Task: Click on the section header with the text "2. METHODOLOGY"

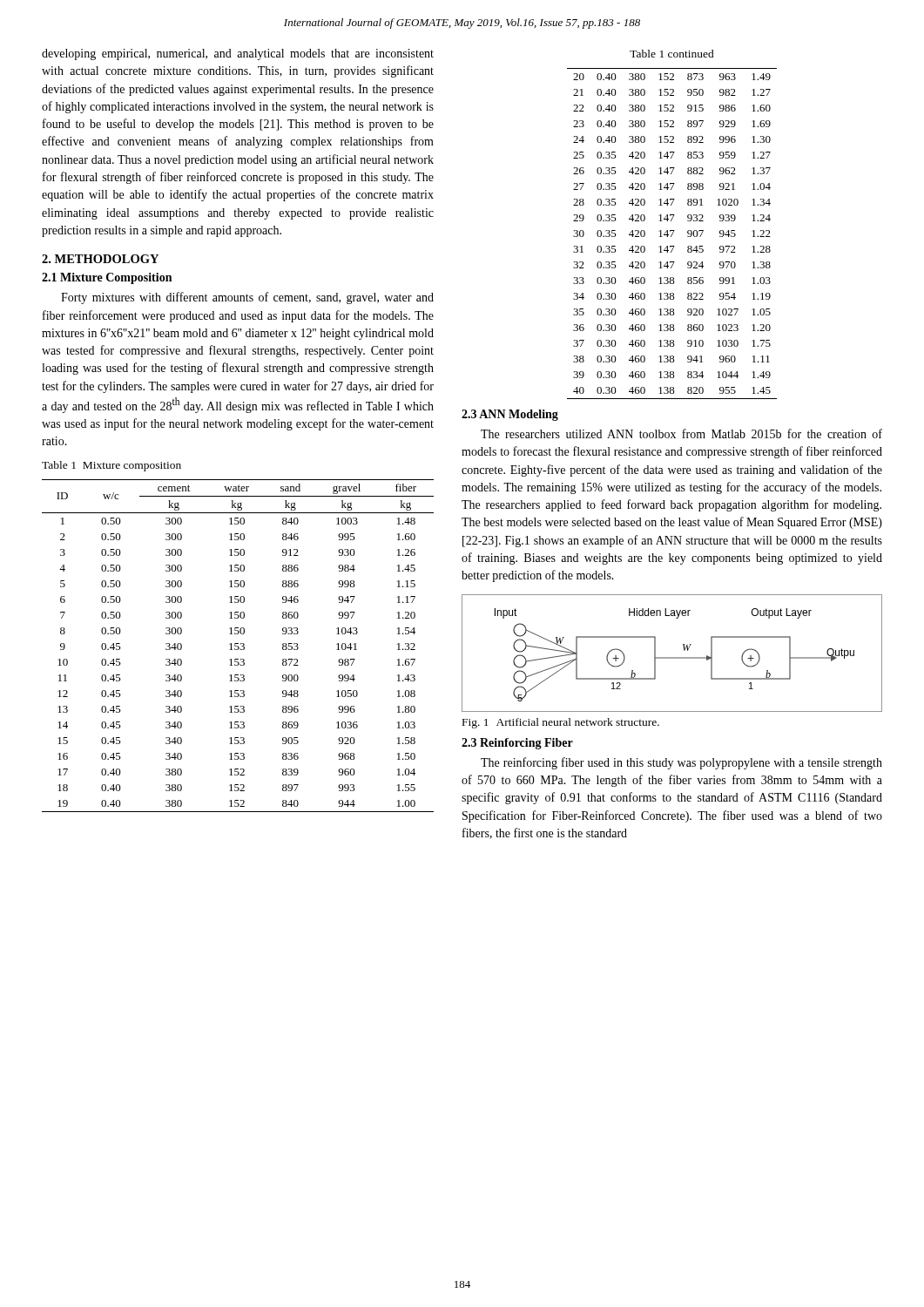Action: pyautogui.click(x=100, y=259)
